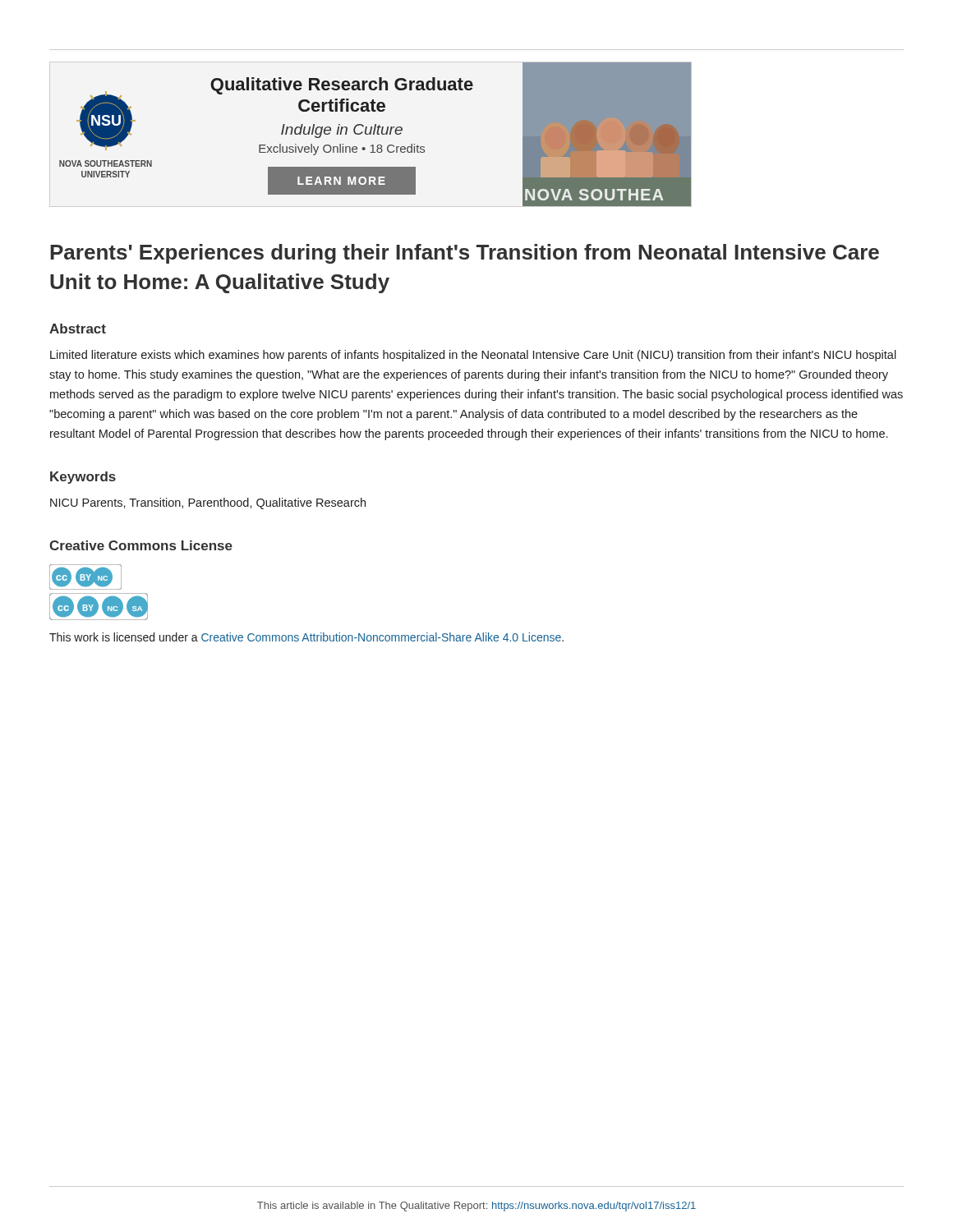Find the logo

[x=476, y=592]
